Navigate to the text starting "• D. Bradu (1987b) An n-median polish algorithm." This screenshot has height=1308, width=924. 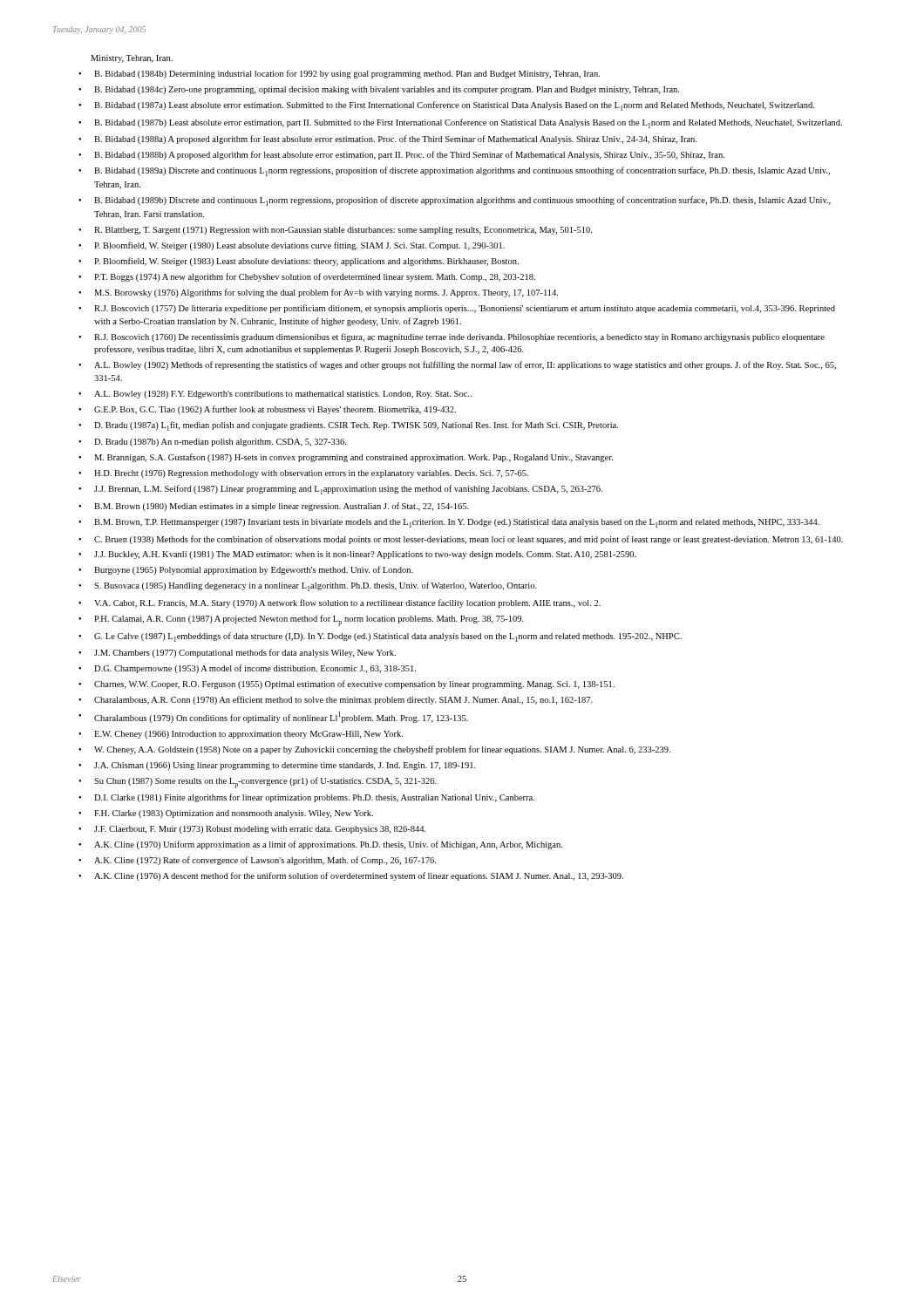(x=212, y=443)
